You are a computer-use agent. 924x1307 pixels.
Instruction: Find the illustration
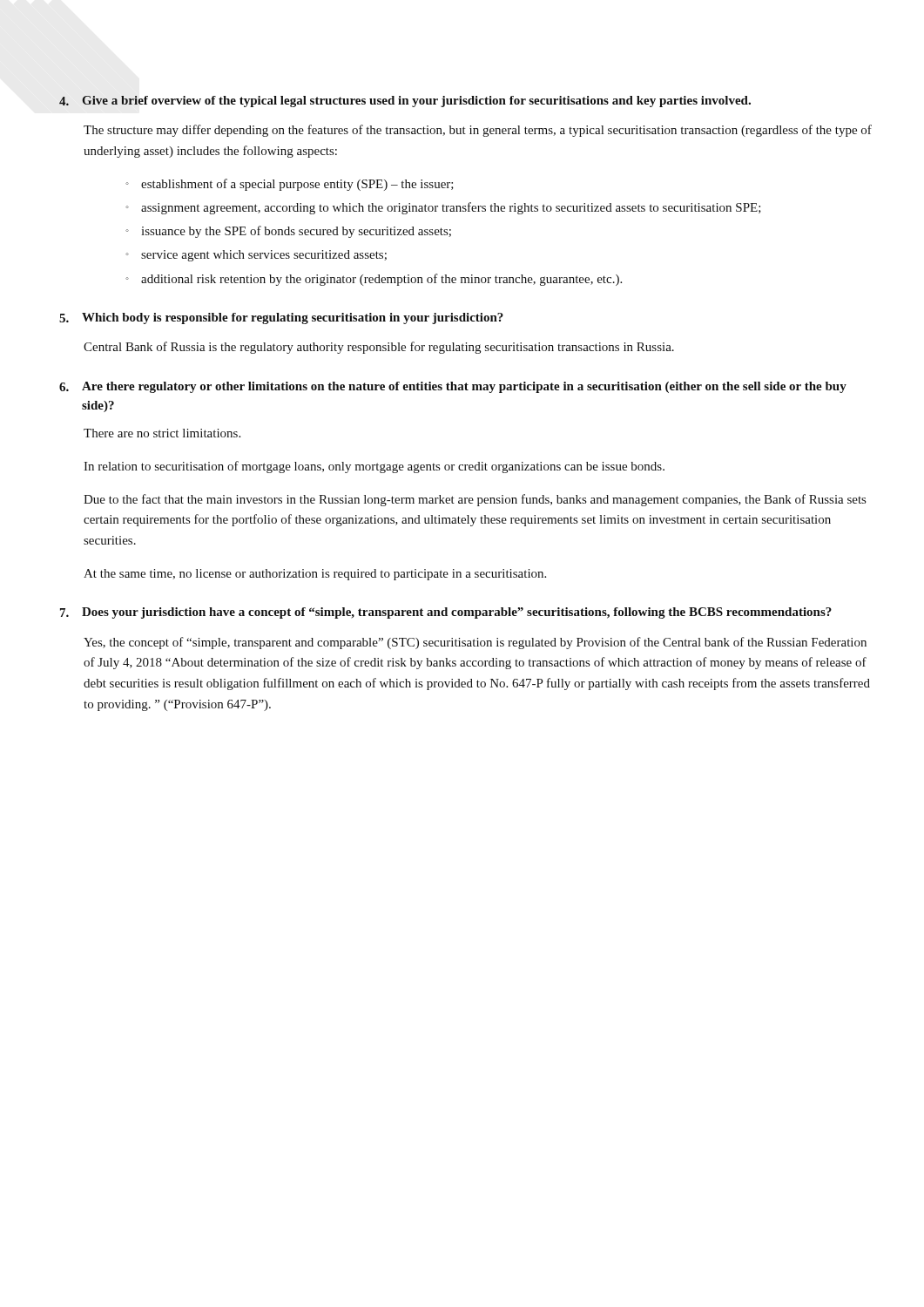(70, 57)
